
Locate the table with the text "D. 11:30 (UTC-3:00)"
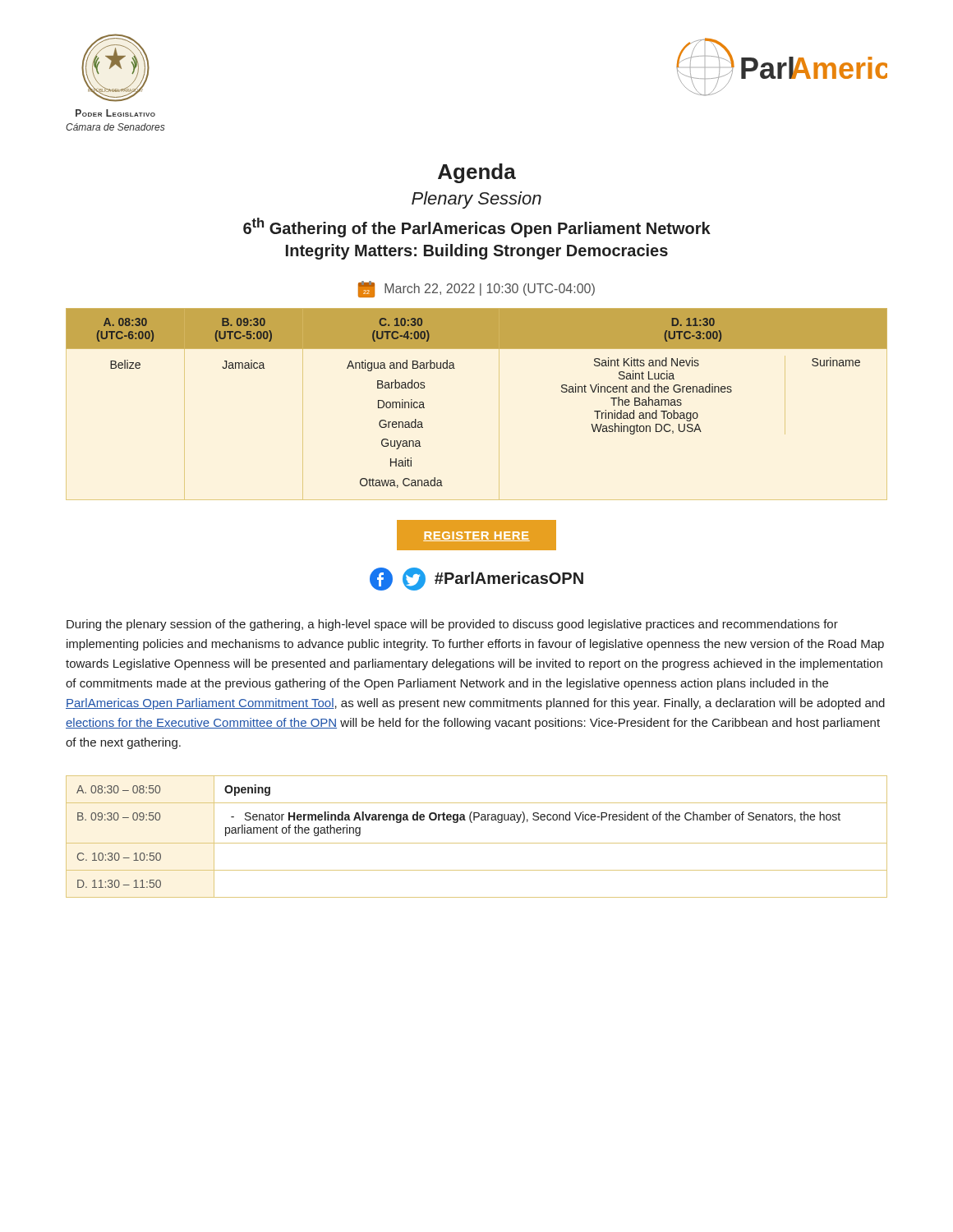click(476, 404)
